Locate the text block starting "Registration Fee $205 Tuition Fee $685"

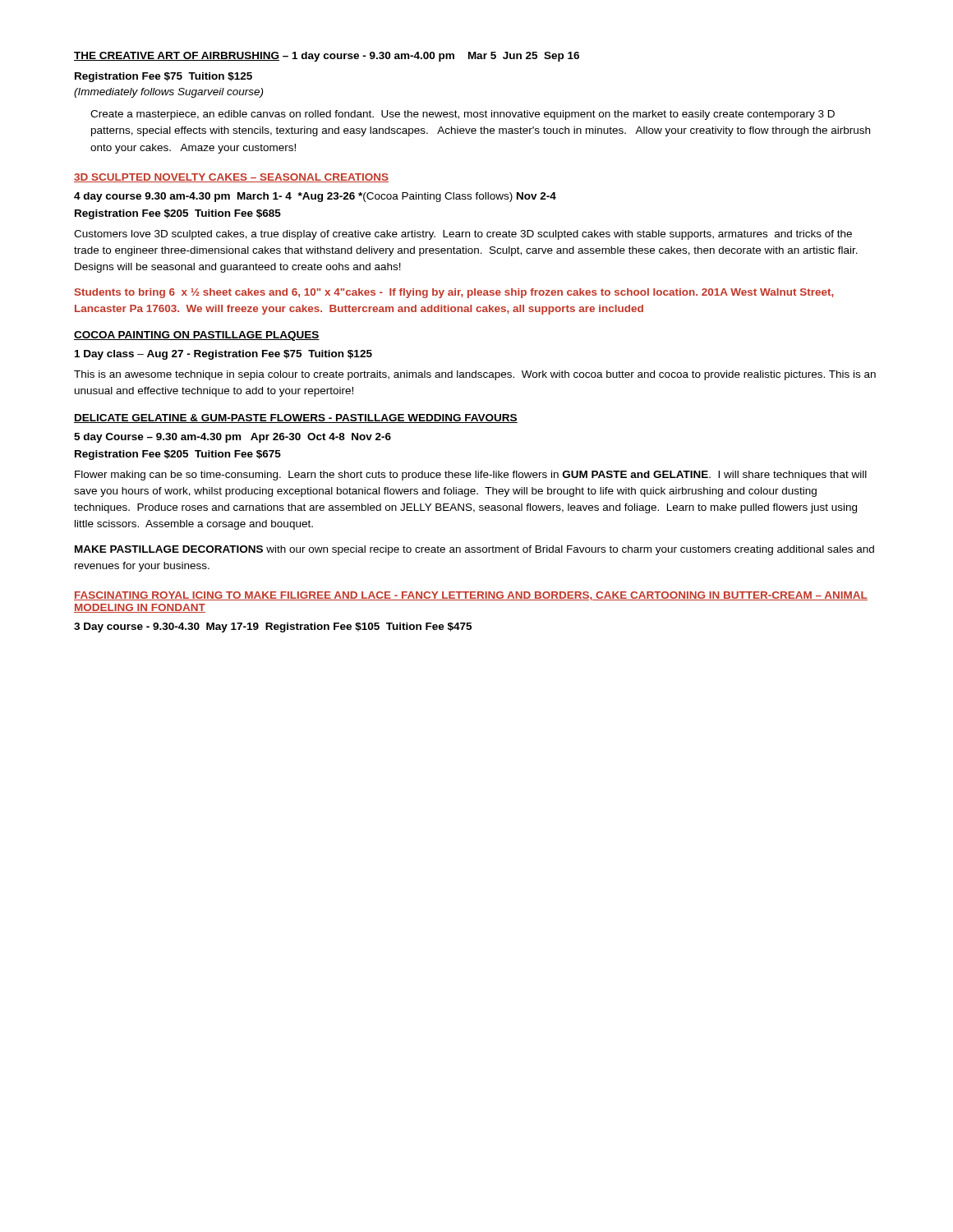[x=177, y=213]
